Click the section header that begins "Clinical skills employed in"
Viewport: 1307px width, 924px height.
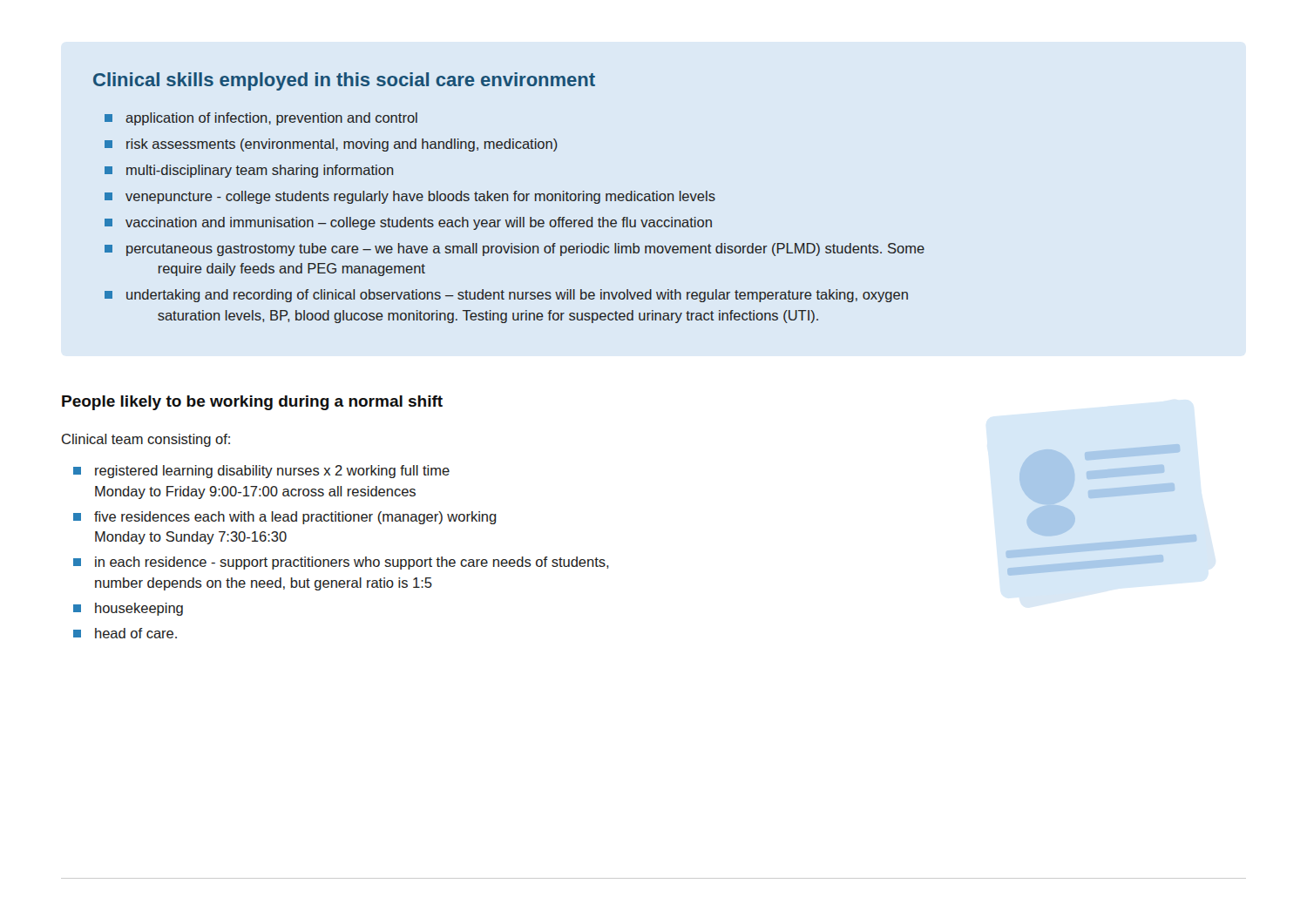[x=344, y=80]
